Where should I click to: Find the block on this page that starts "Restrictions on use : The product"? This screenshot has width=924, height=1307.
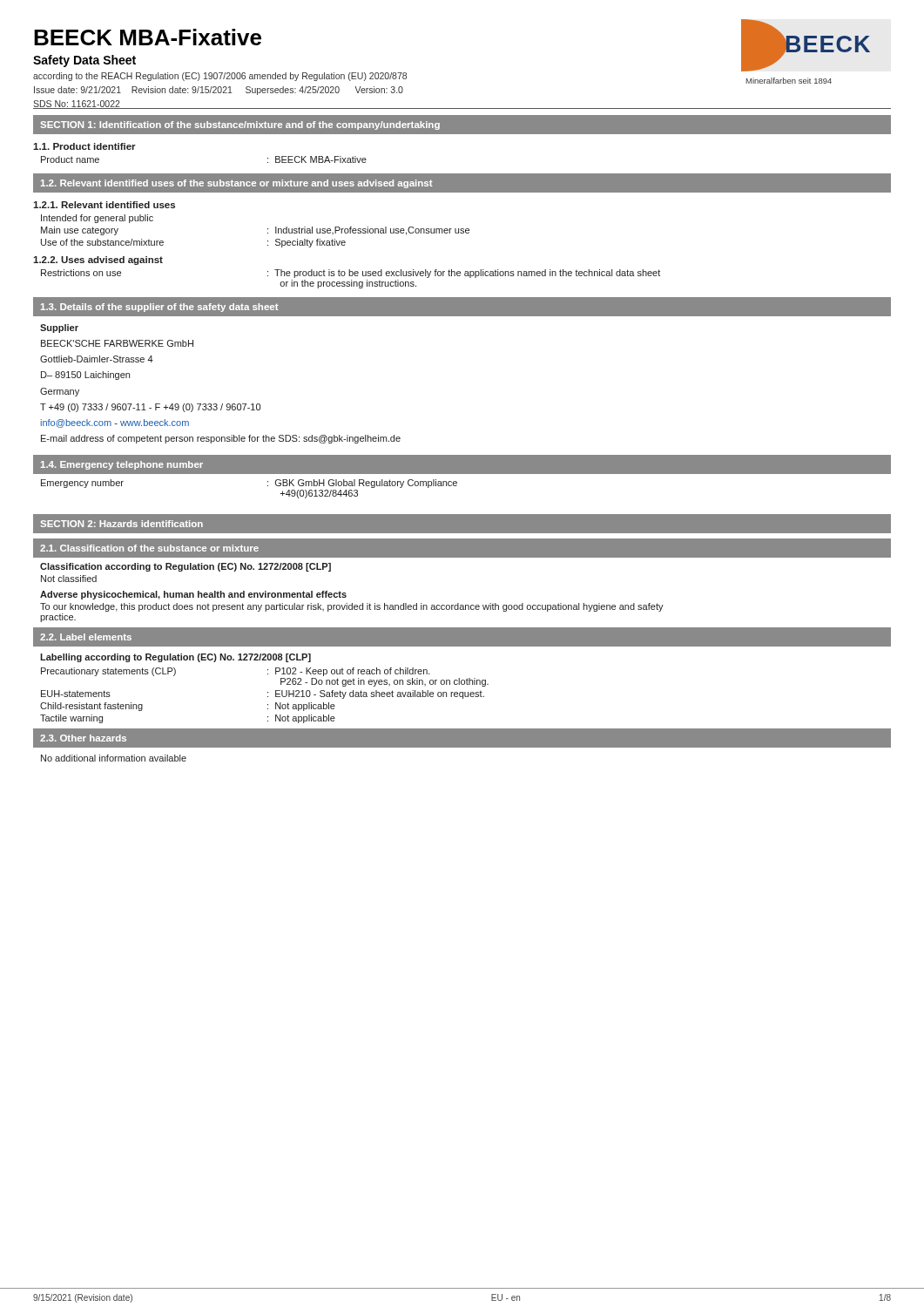tap(350, 278)
